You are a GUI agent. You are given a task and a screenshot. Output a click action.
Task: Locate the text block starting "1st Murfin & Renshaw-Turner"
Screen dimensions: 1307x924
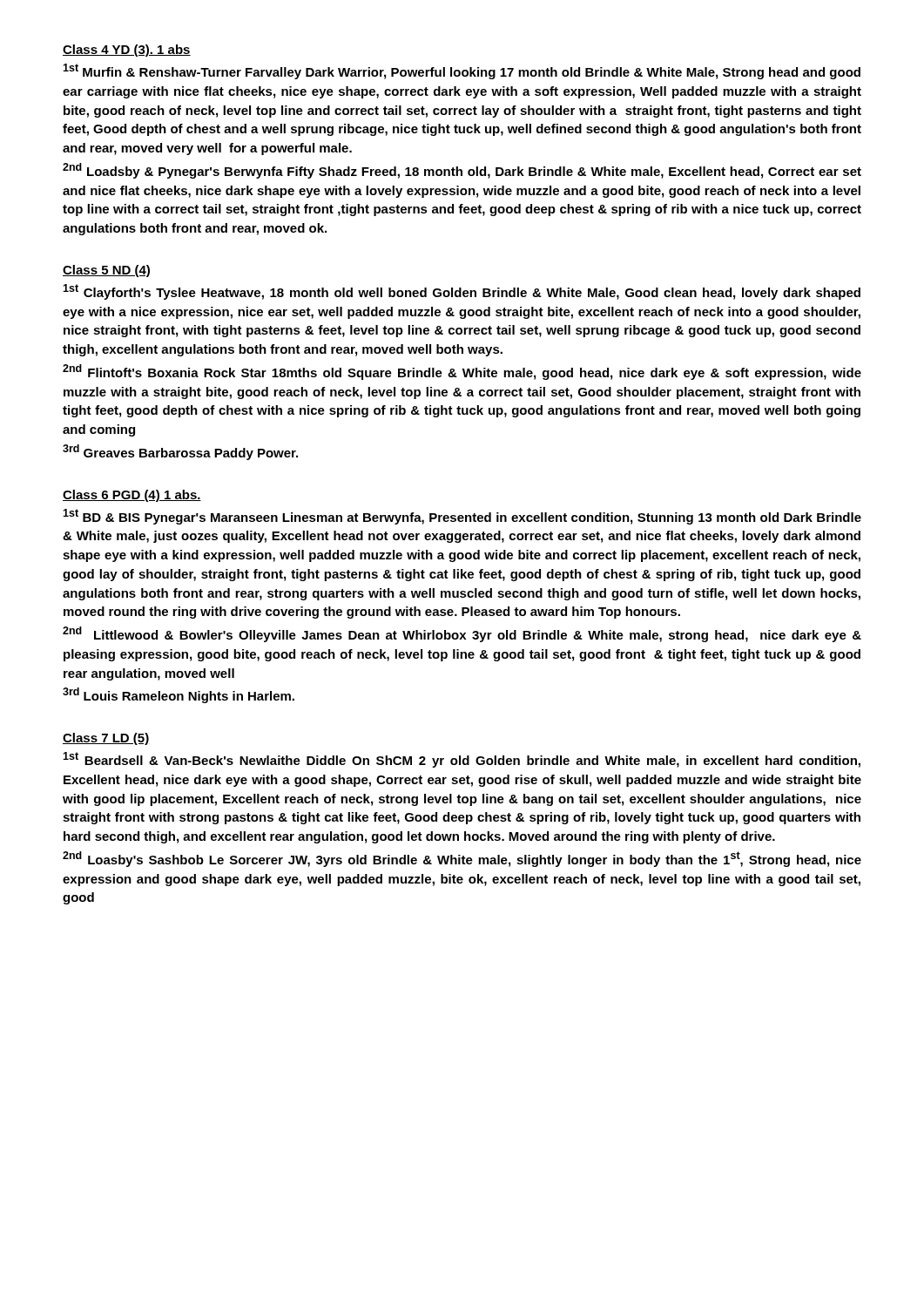point(462,71)
